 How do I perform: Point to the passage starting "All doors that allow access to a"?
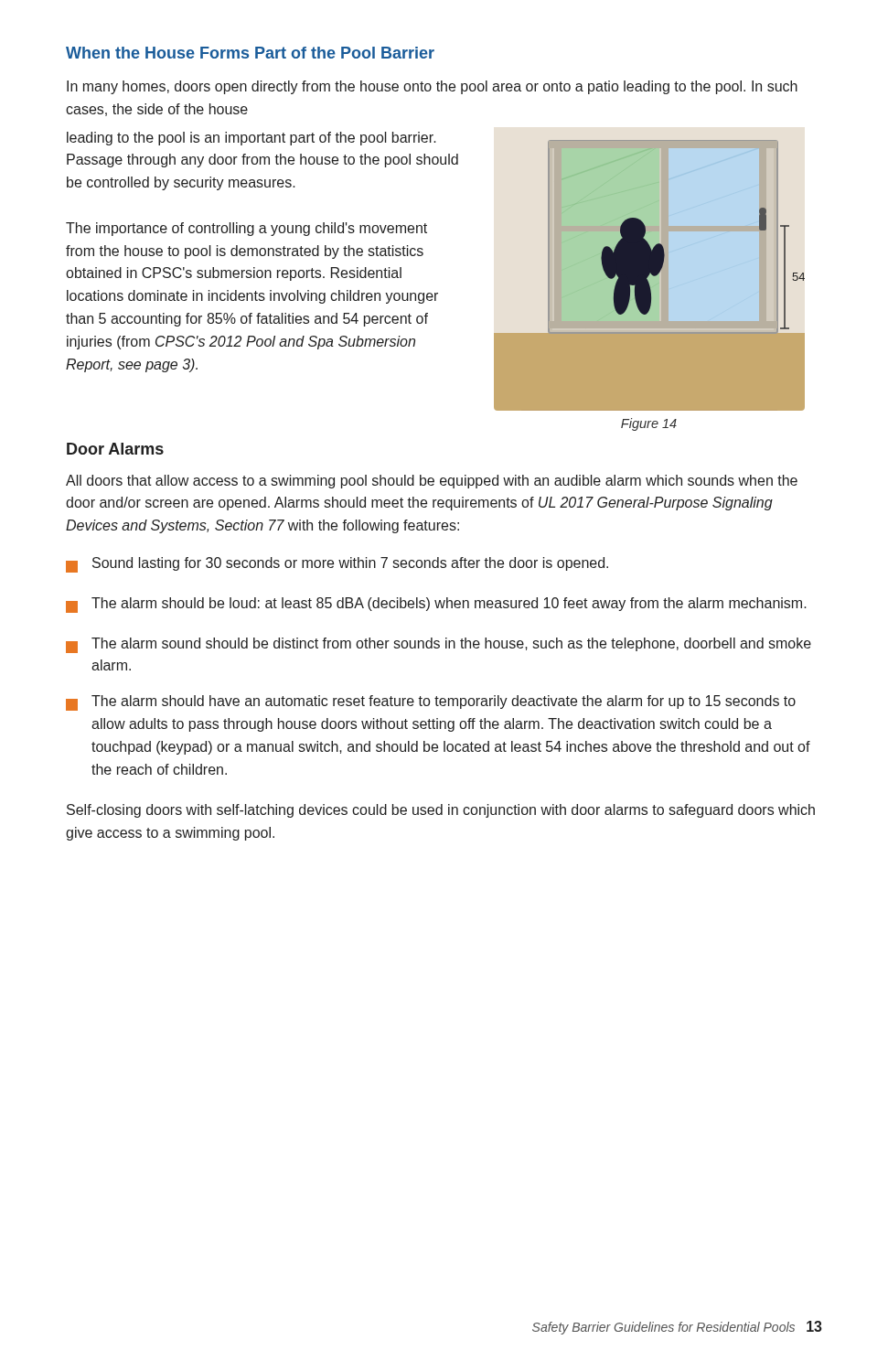coord(432,503)
